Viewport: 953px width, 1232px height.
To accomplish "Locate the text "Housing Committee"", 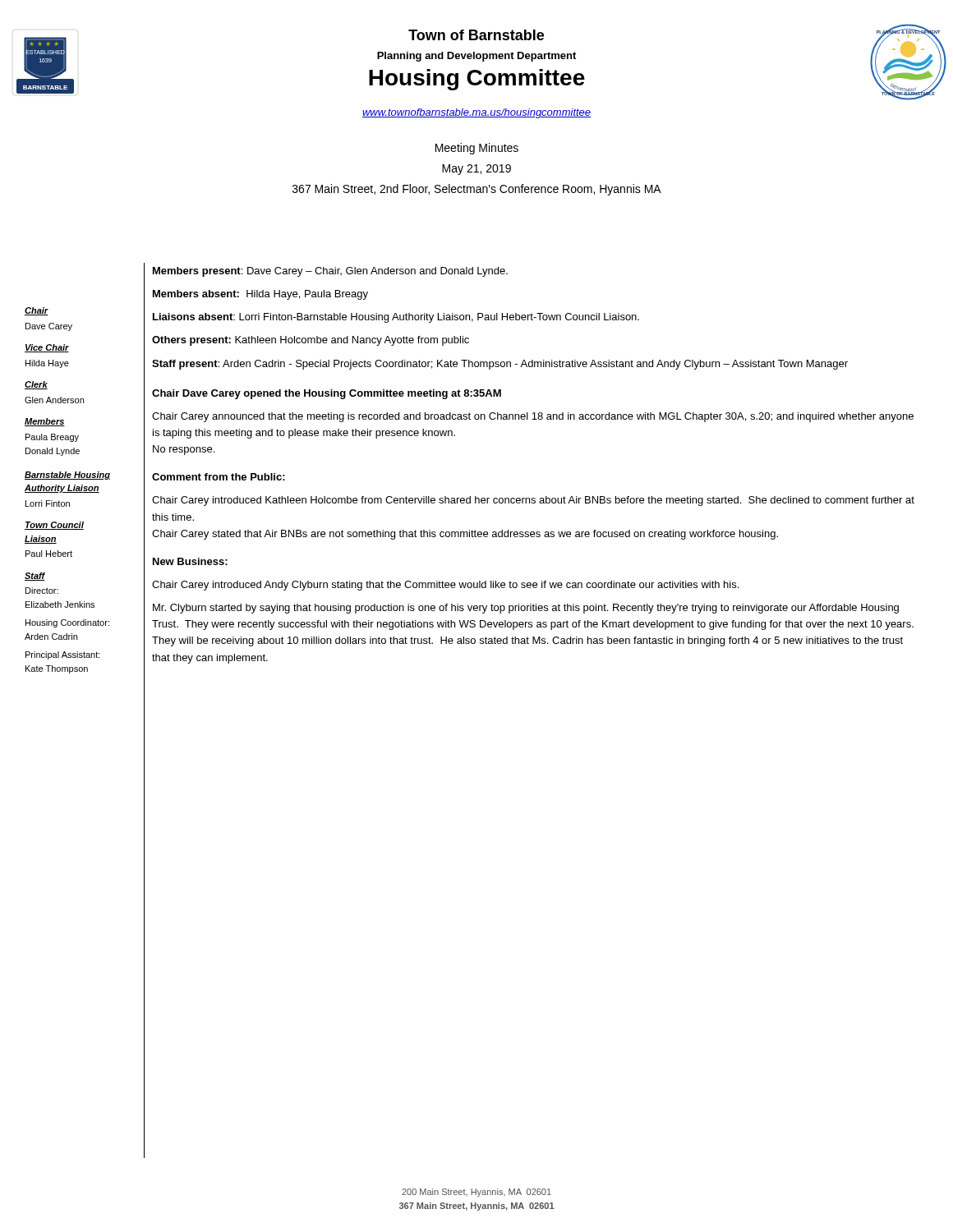I will coord(476,77).
